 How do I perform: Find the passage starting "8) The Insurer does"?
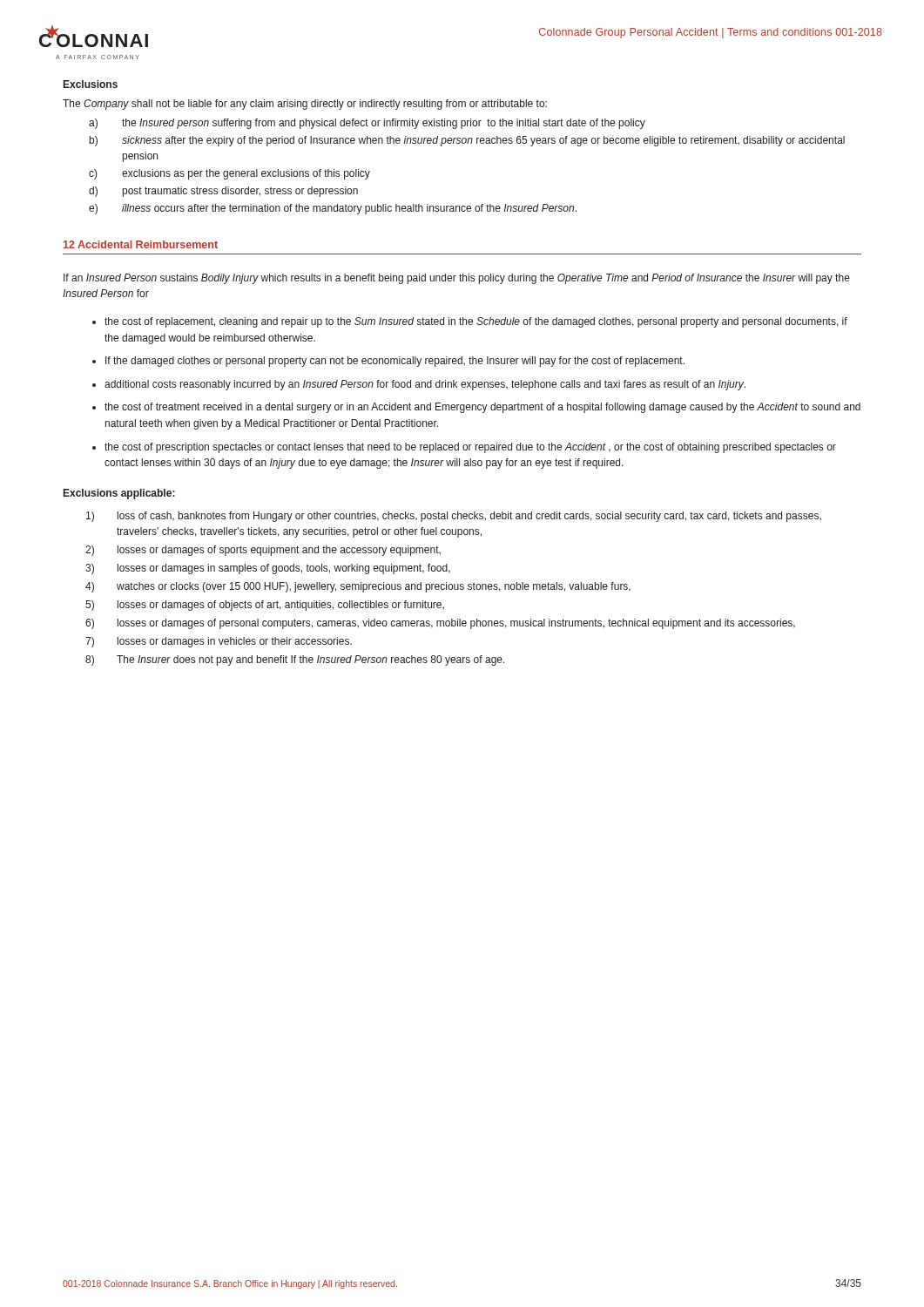[x=466, y=659]
